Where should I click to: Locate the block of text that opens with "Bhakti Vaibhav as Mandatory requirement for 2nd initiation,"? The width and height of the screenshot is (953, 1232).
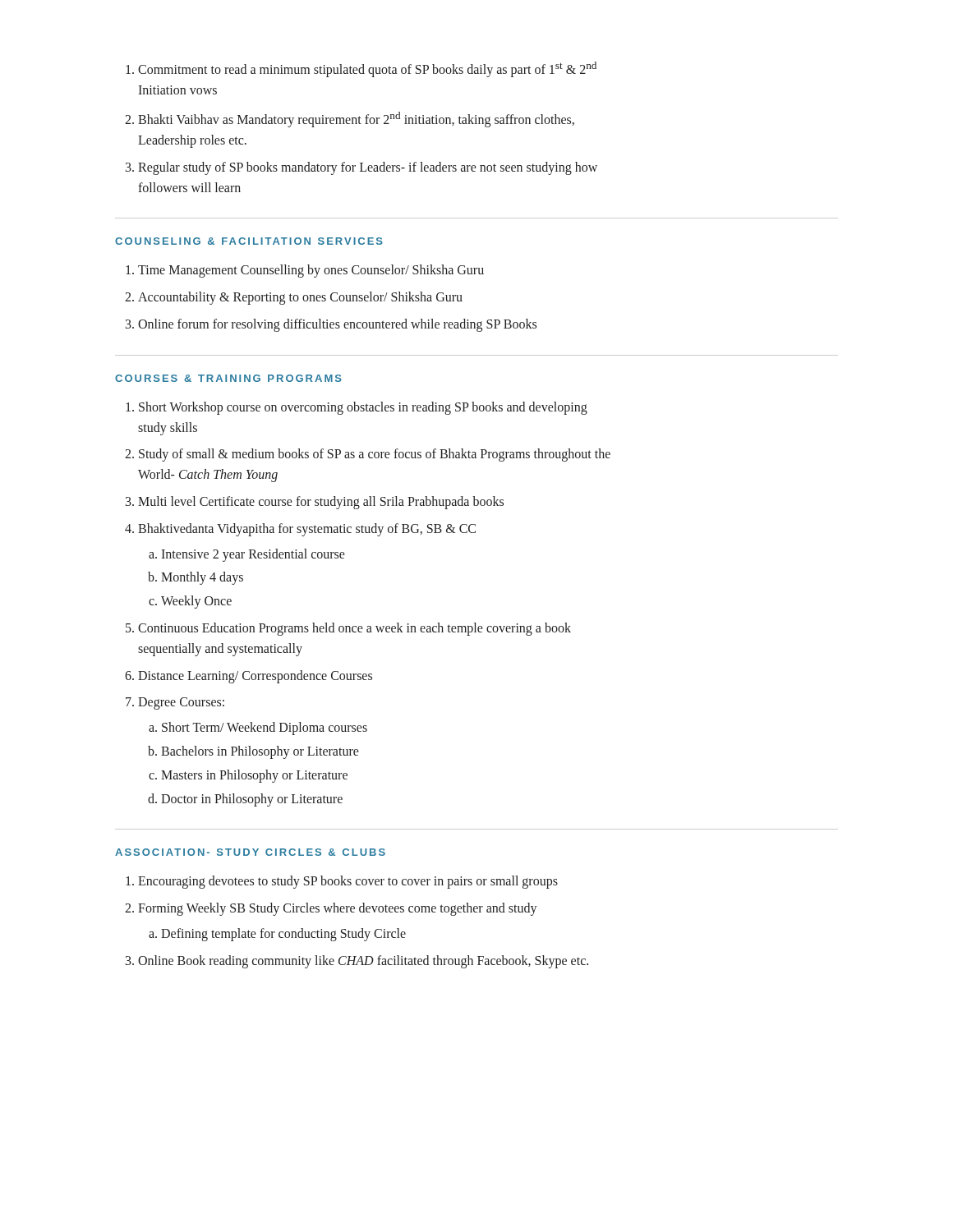[476, 129]
